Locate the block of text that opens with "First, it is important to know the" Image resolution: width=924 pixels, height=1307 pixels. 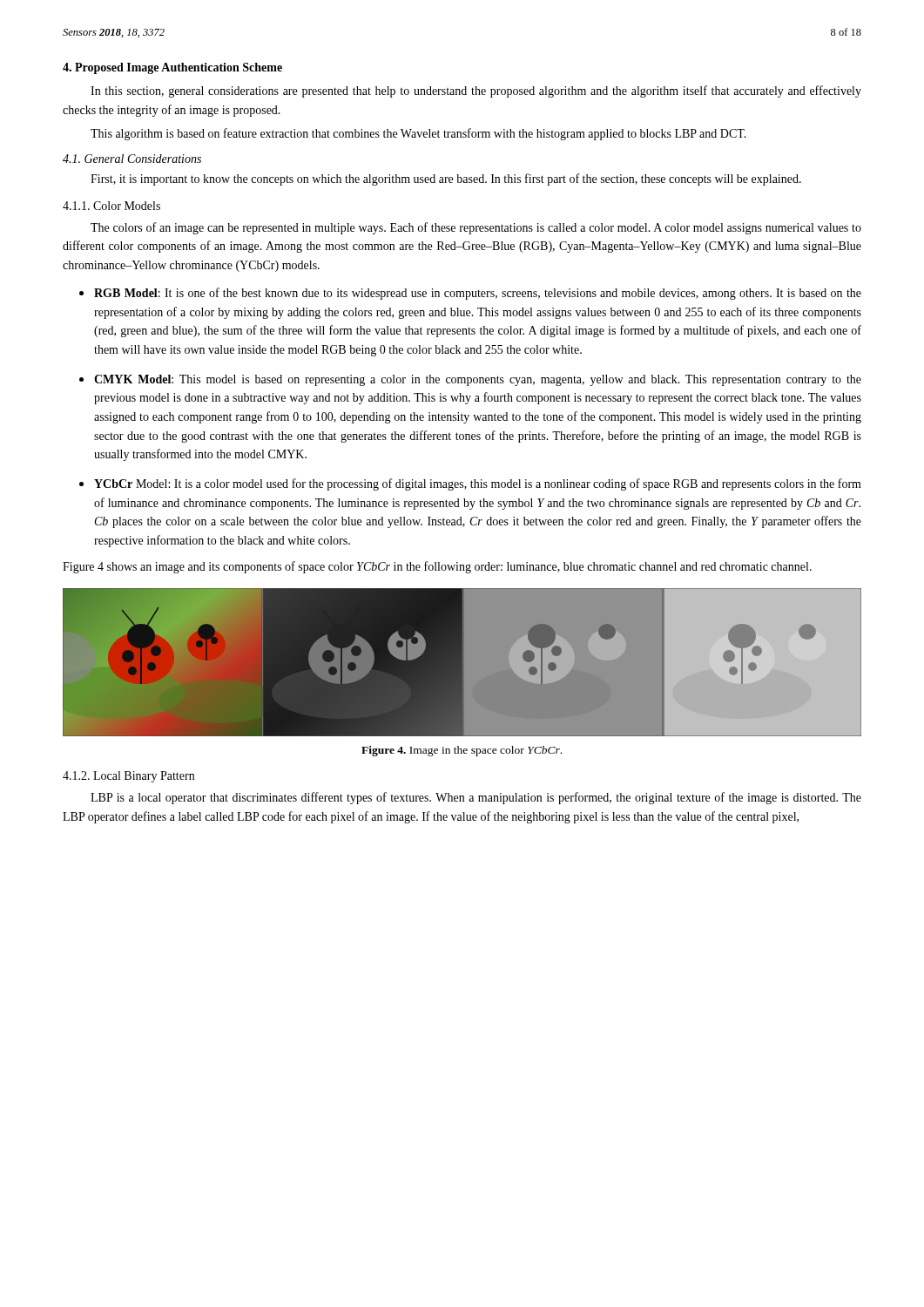pyautogui.click(x=462, y=179)
